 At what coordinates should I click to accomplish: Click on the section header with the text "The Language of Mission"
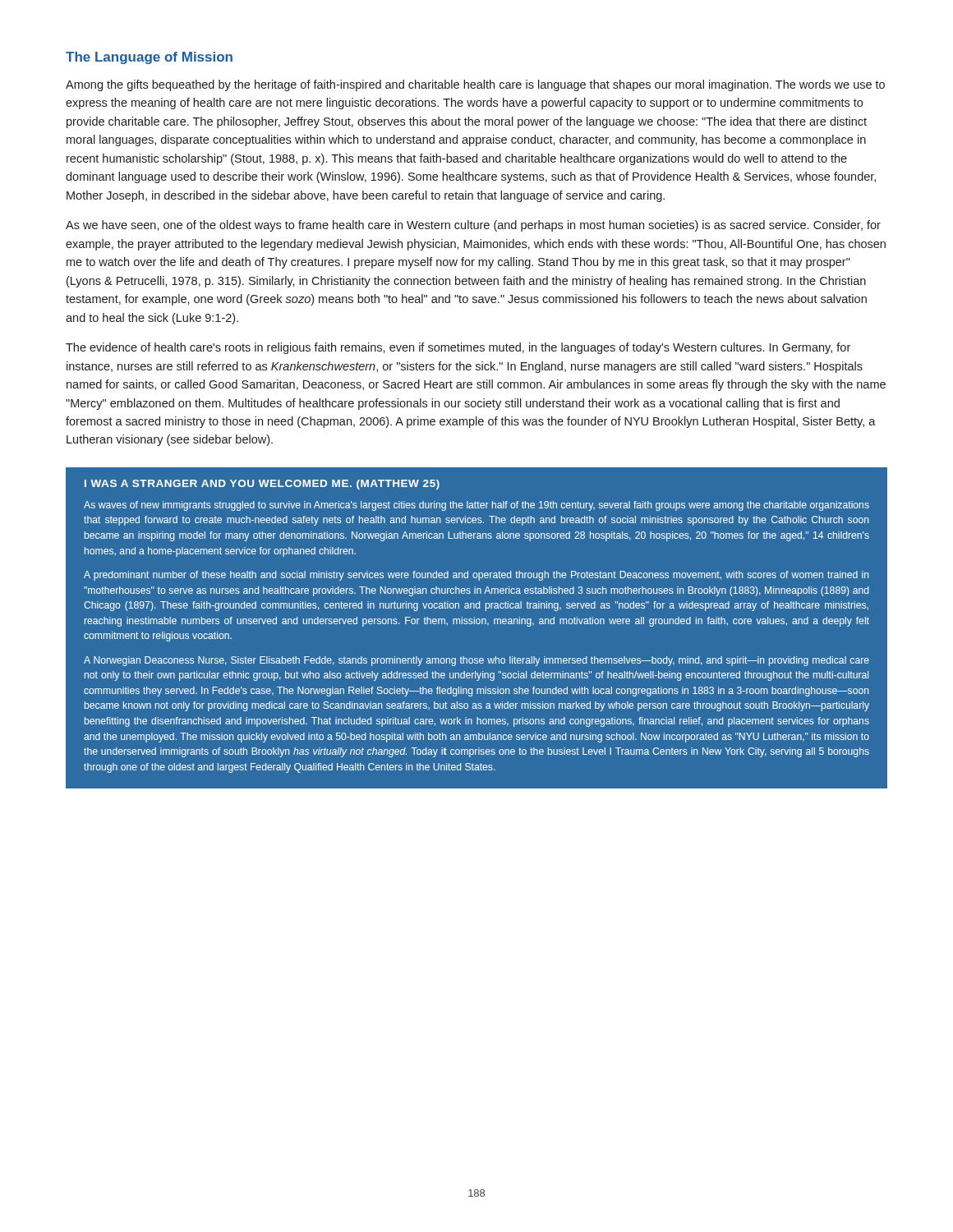click(x=150, y=57)
